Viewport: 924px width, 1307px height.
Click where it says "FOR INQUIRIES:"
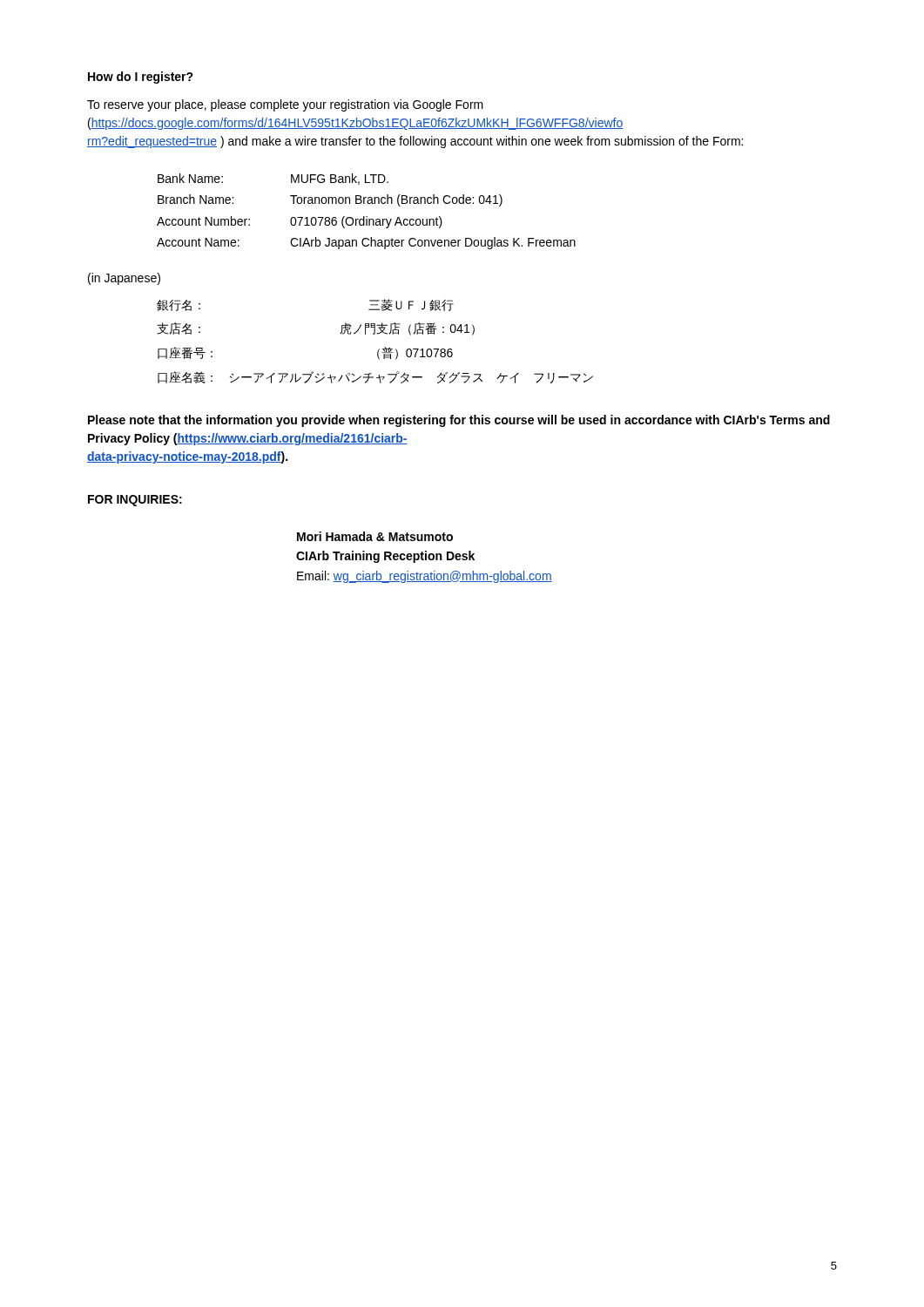click(x=135, y=499)
